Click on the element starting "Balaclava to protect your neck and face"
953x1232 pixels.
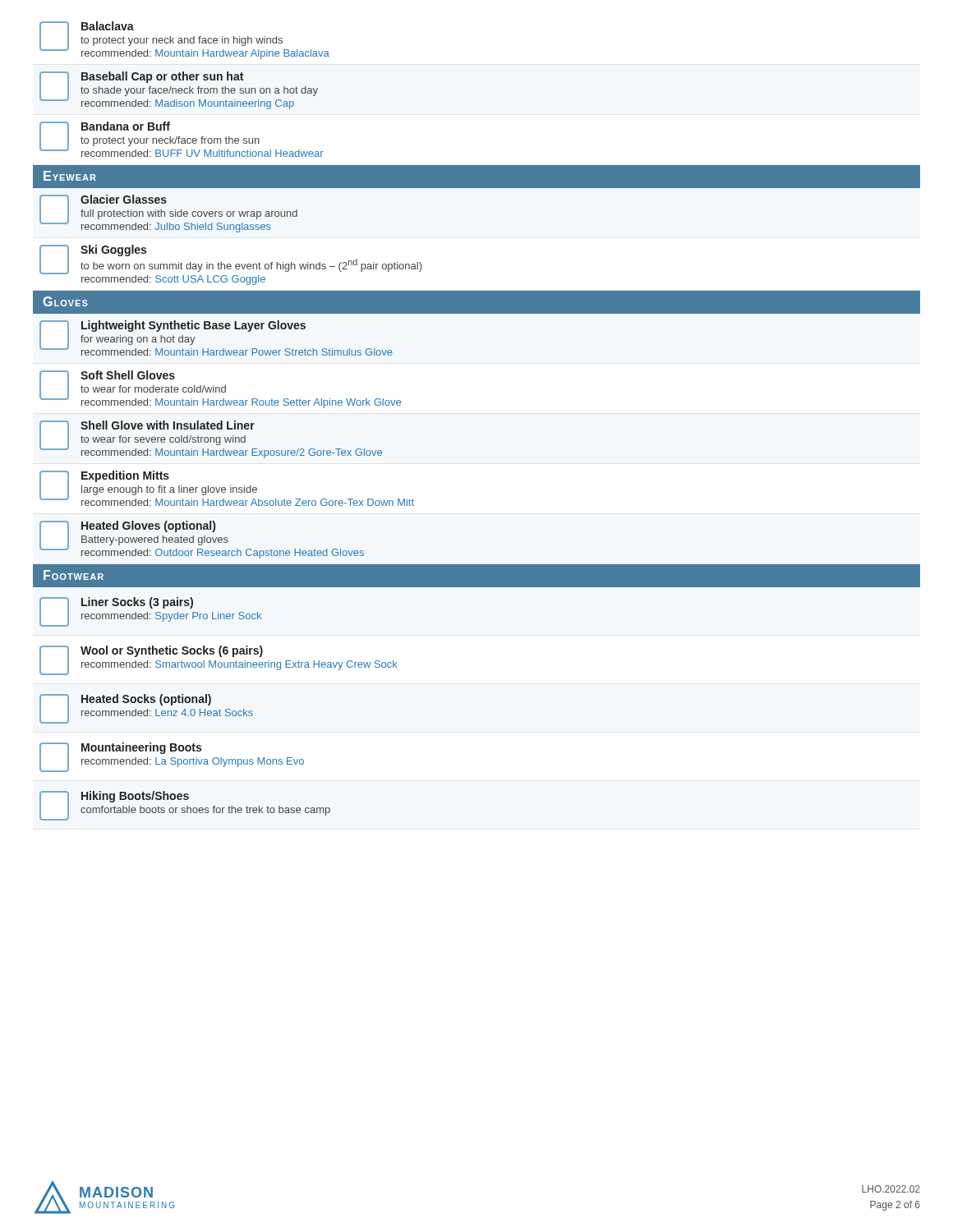(184, 39)
